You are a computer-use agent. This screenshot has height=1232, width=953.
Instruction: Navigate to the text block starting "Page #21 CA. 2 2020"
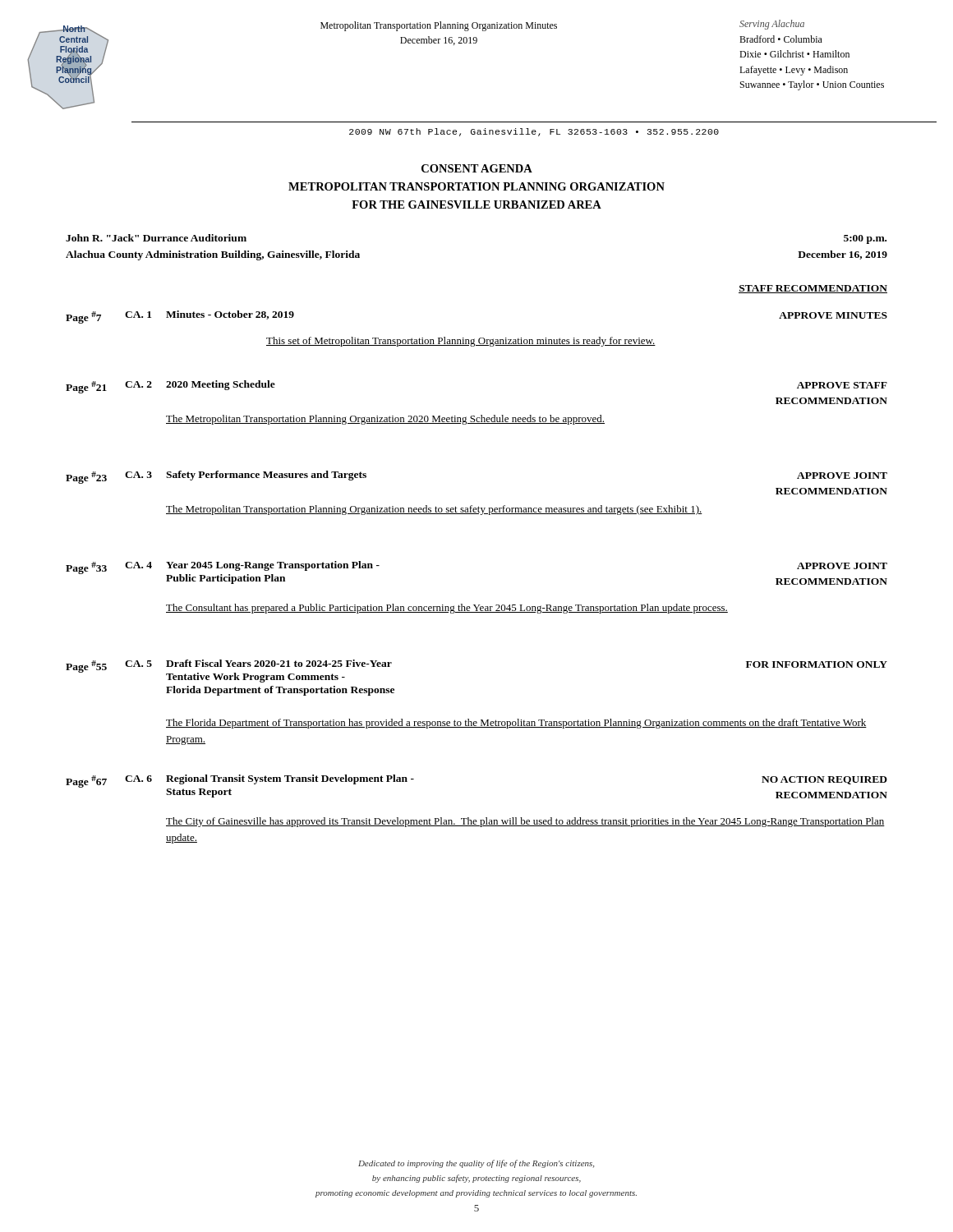point(77,386)
